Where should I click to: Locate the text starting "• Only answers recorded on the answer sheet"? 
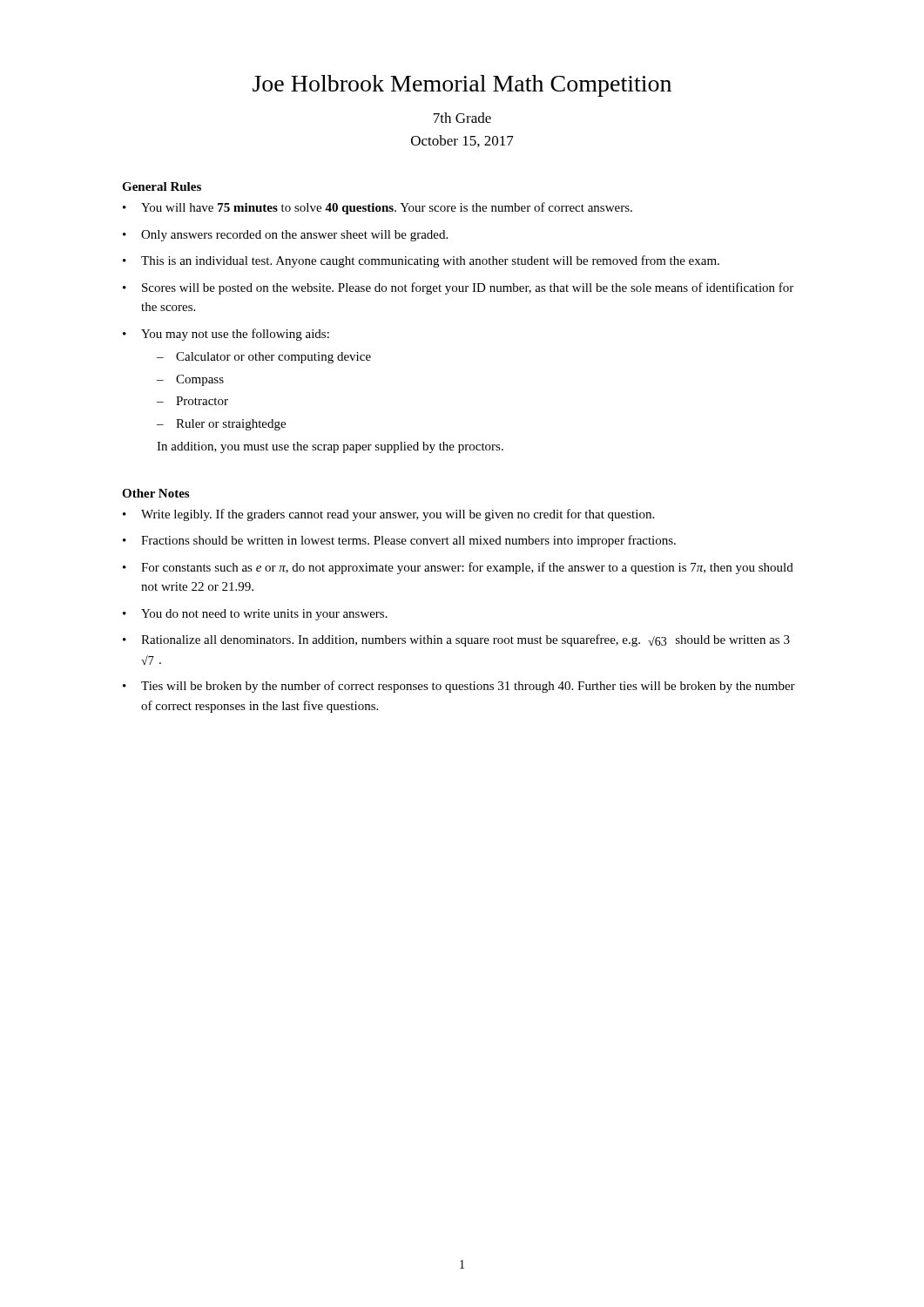click(285, 236)
